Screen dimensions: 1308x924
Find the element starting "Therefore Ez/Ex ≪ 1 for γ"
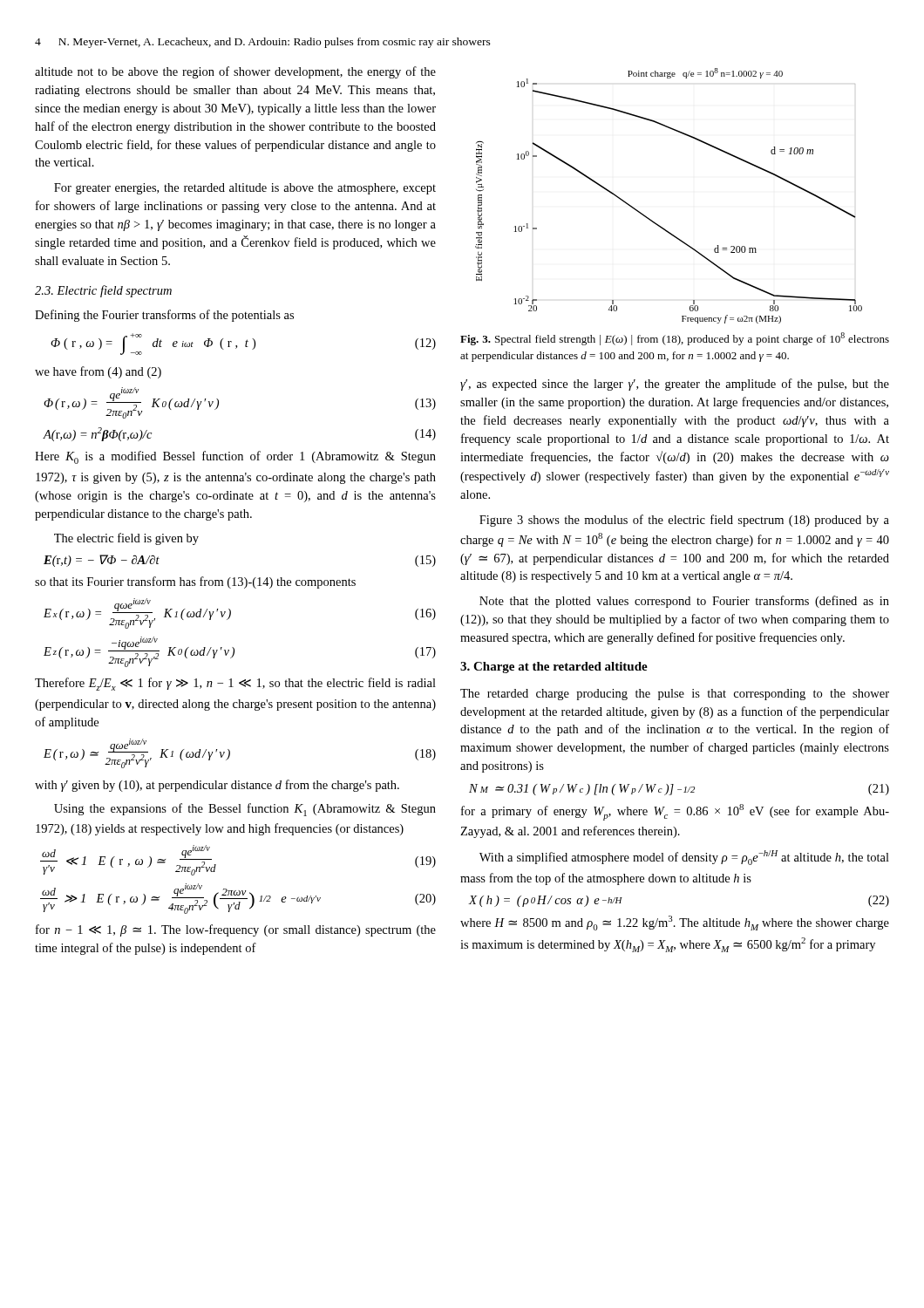235,703
